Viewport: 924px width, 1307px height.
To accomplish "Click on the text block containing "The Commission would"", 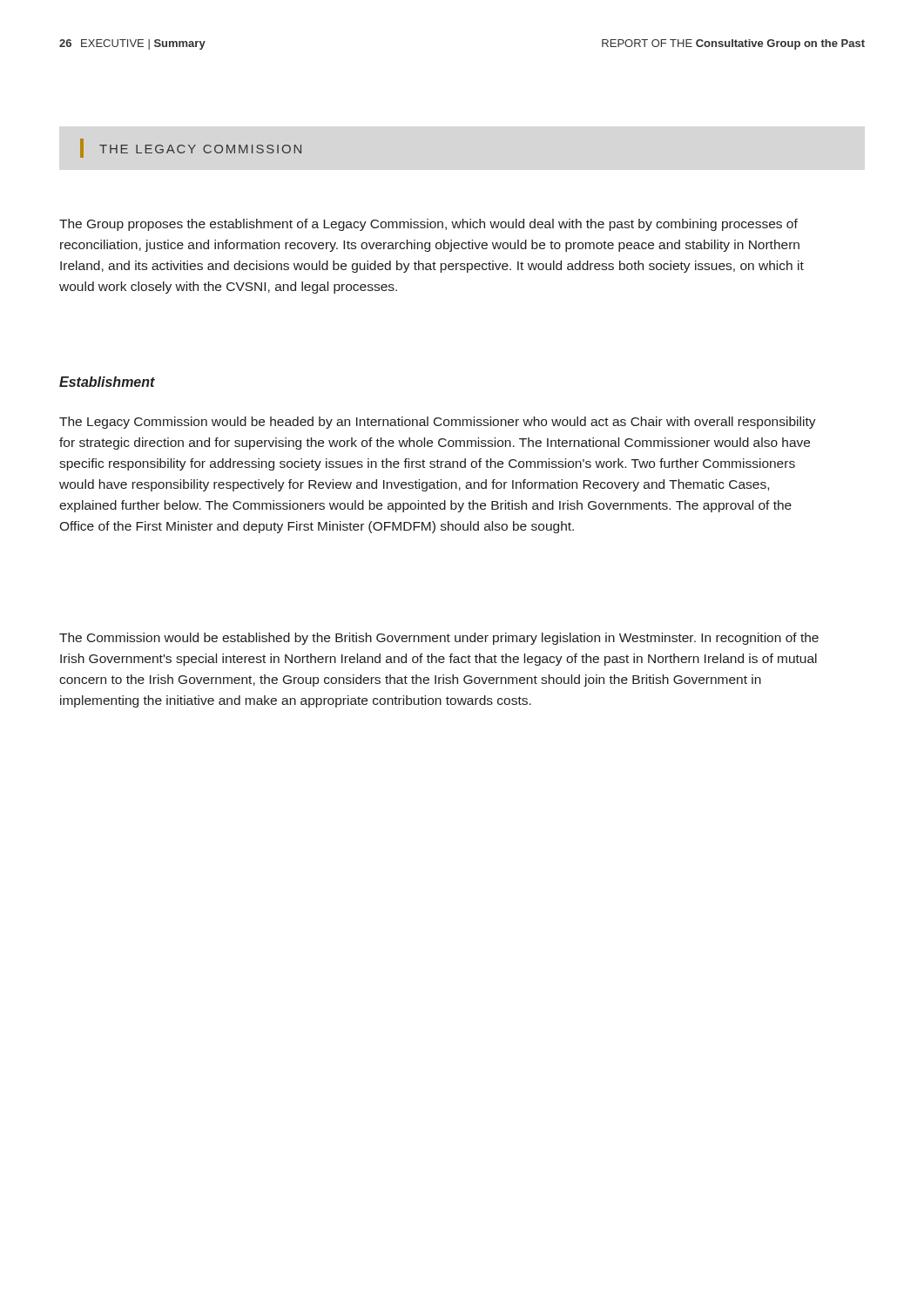I will click(x=439, y=669).
